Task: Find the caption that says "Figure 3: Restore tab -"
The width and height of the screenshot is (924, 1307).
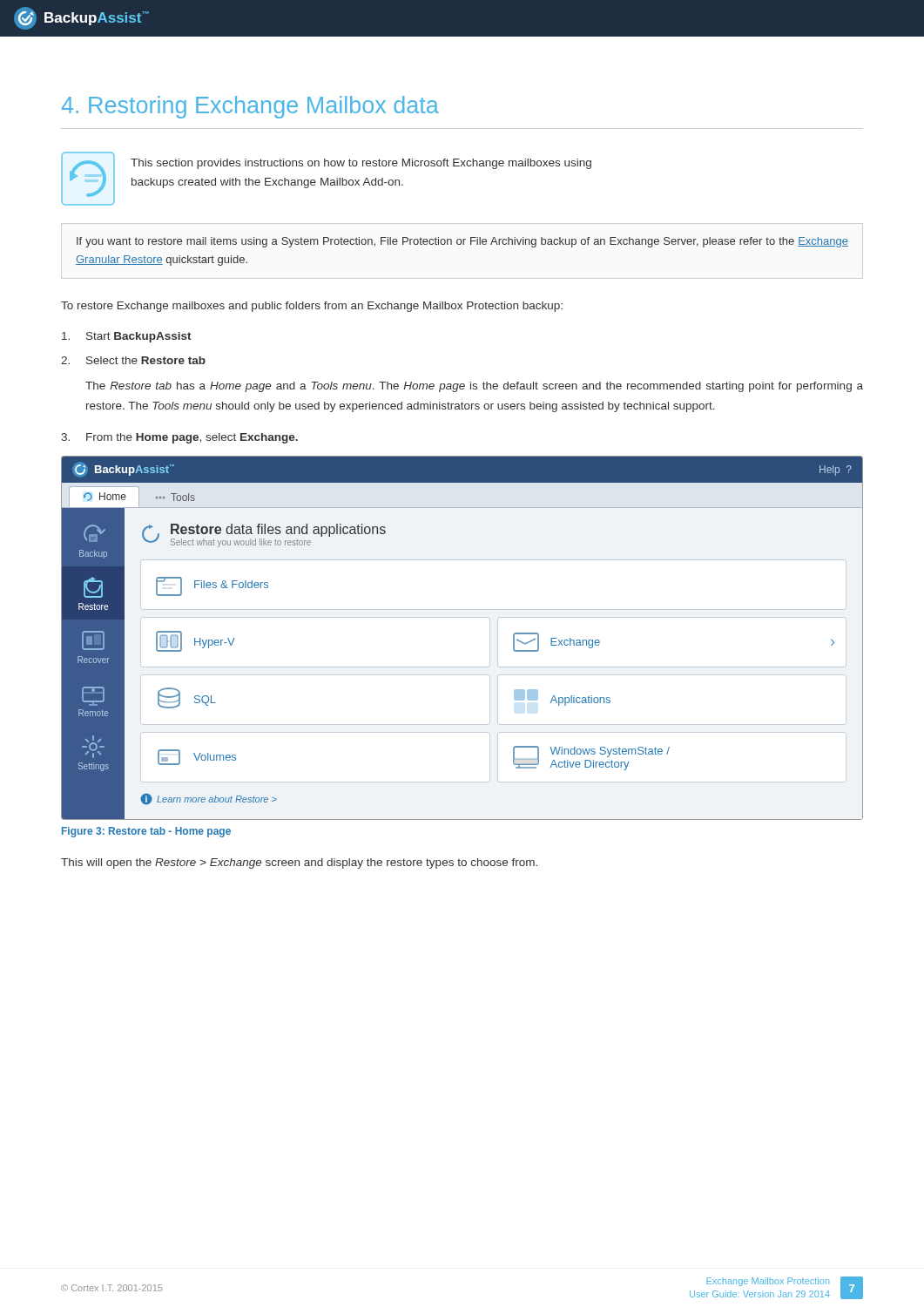Action: pyautogui.click(x=146, y=831)
